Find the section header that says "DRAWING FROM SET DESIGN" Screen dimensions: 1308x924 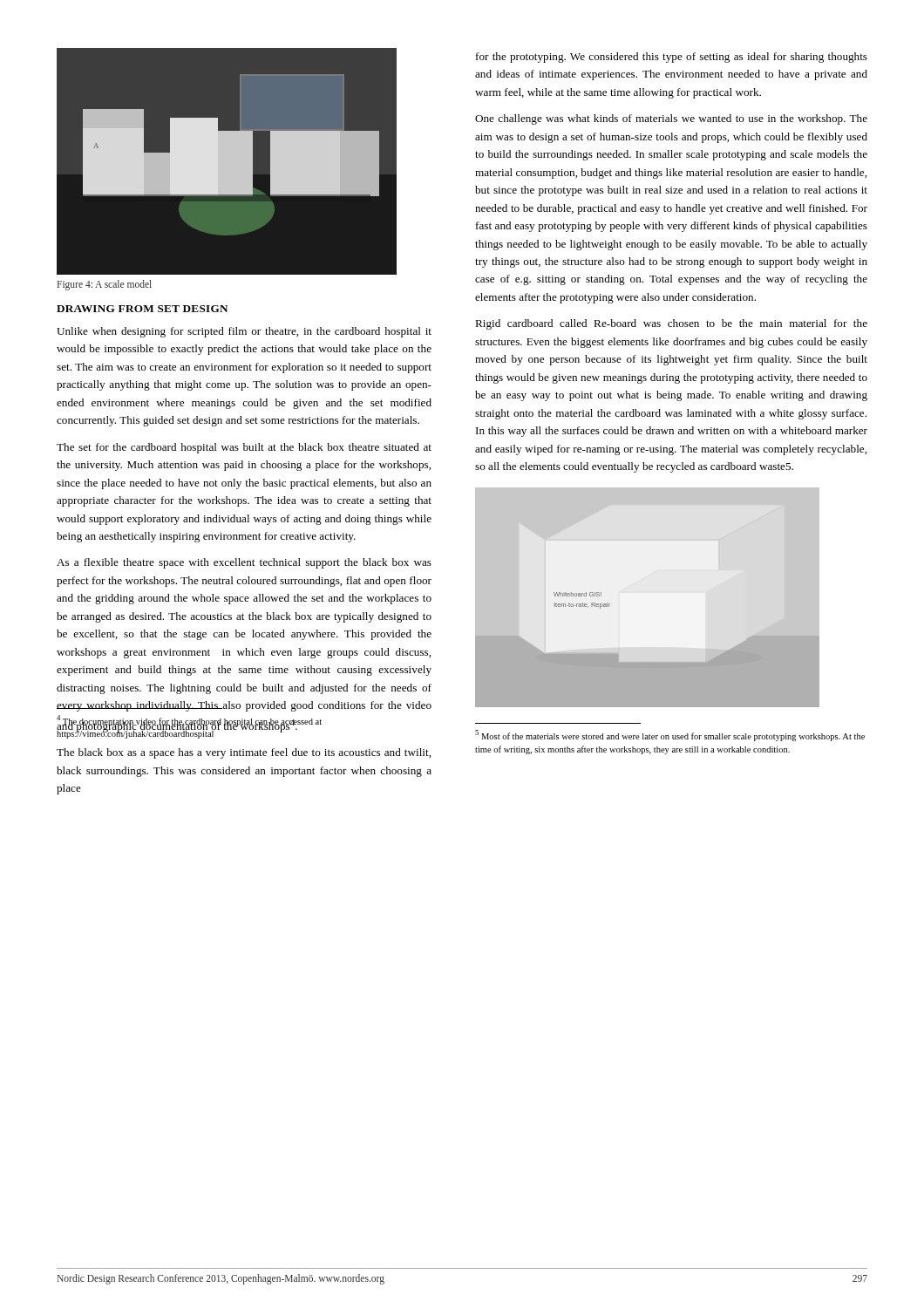tap(142, 308)
